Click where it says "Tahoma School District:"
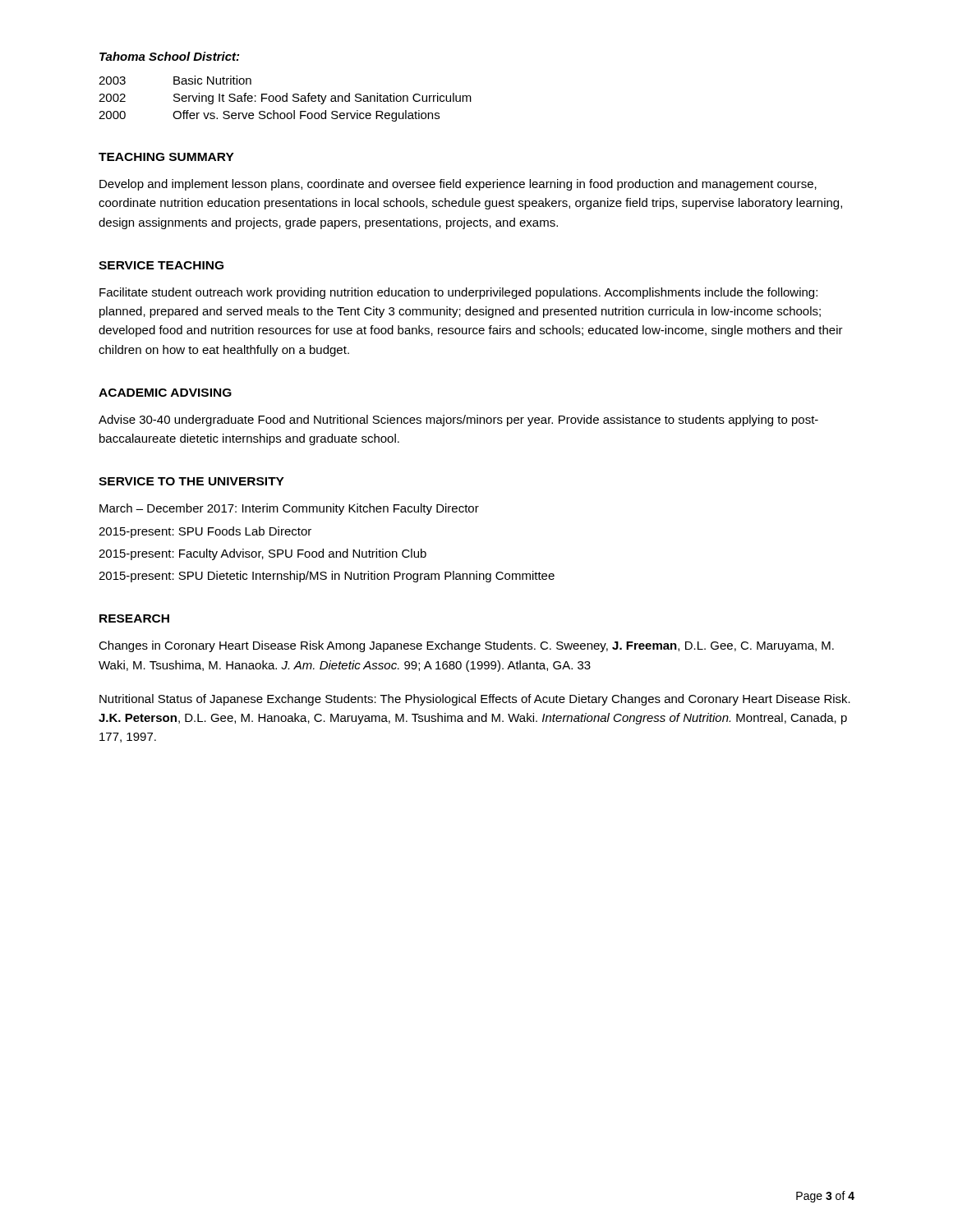 coord(169,56)
